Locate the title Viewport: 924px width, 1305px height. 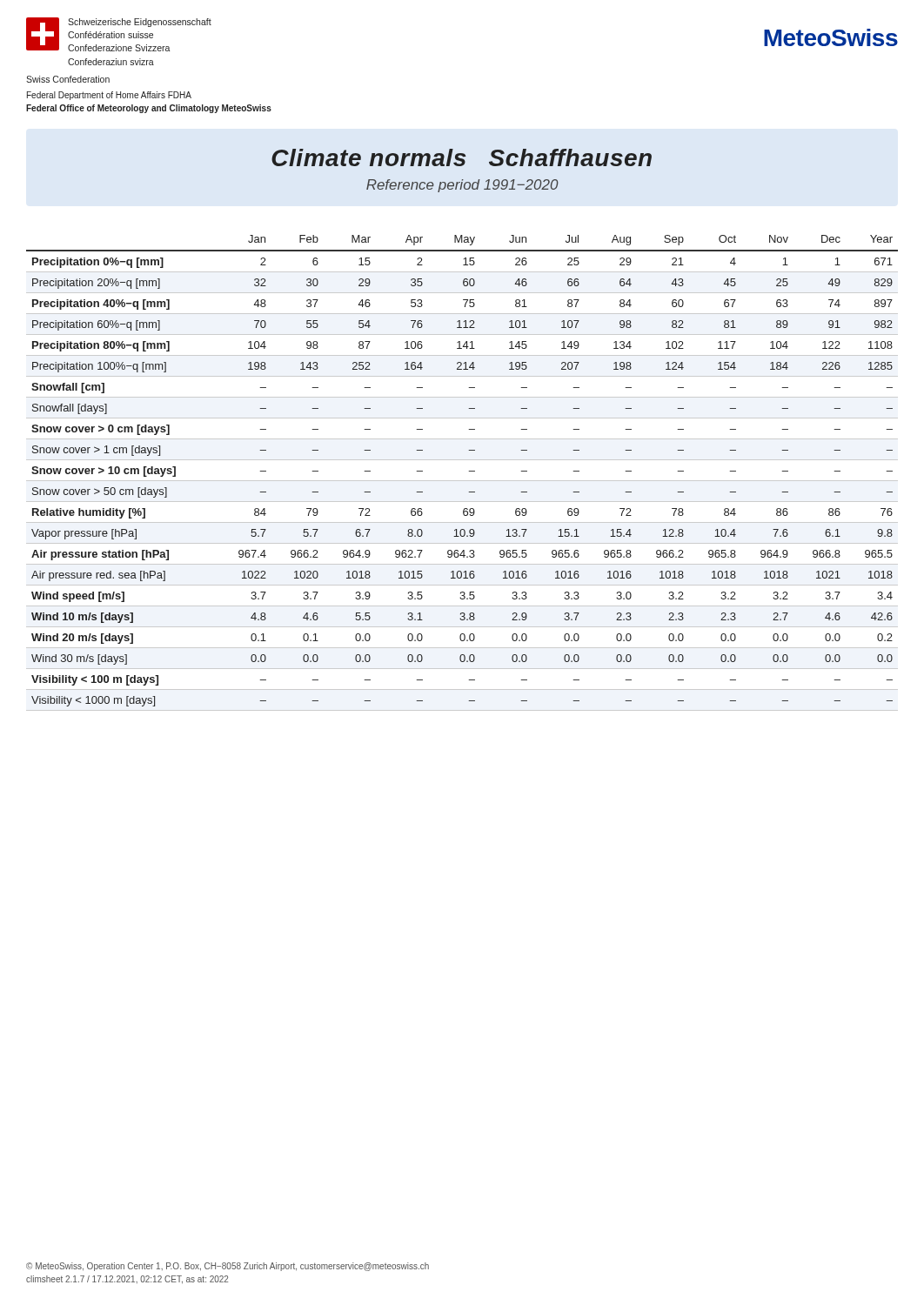coord(462,169)
